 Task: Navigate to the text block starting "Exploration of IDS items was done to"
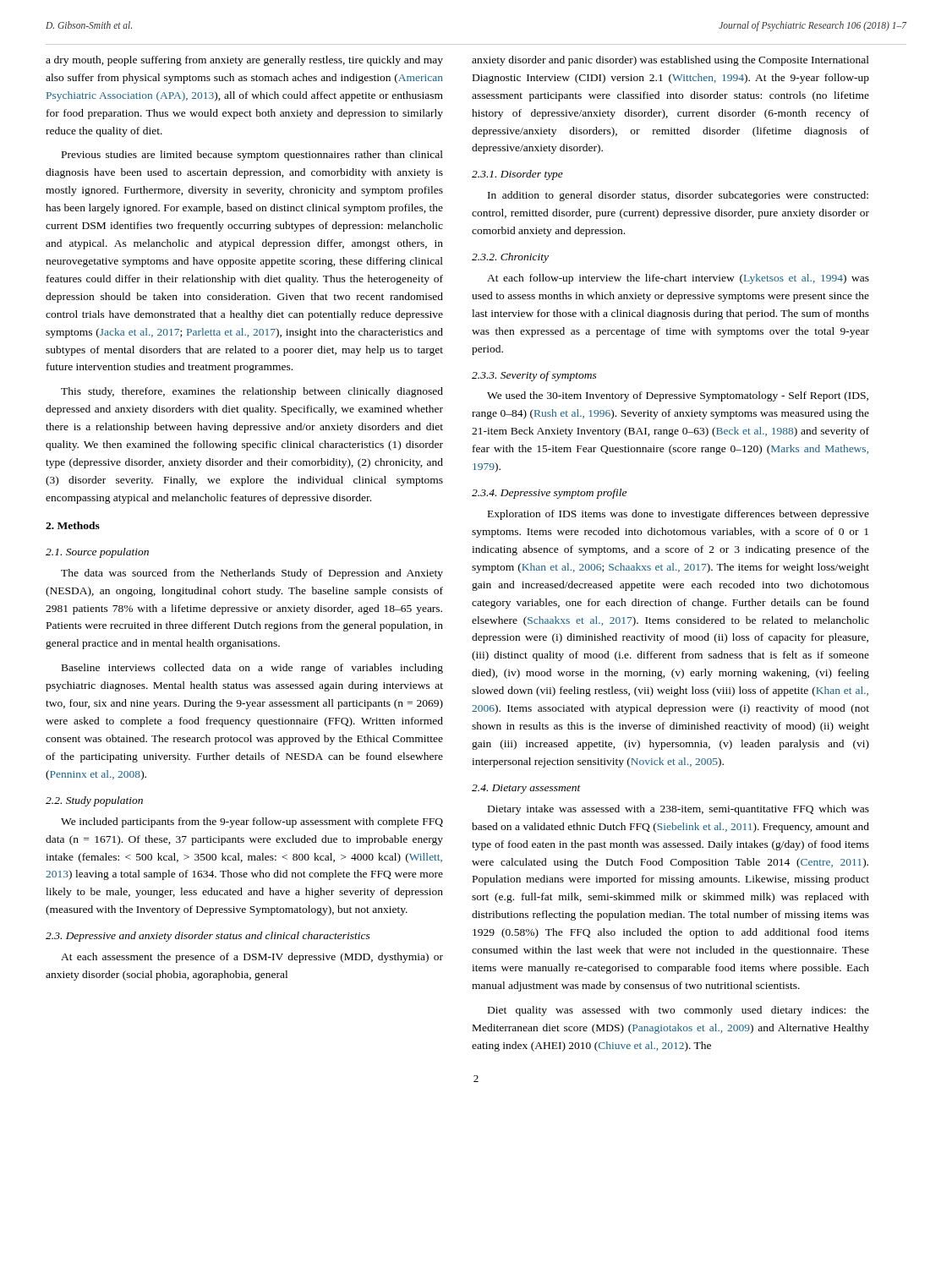pyautogui.click(x=670, y=638)
